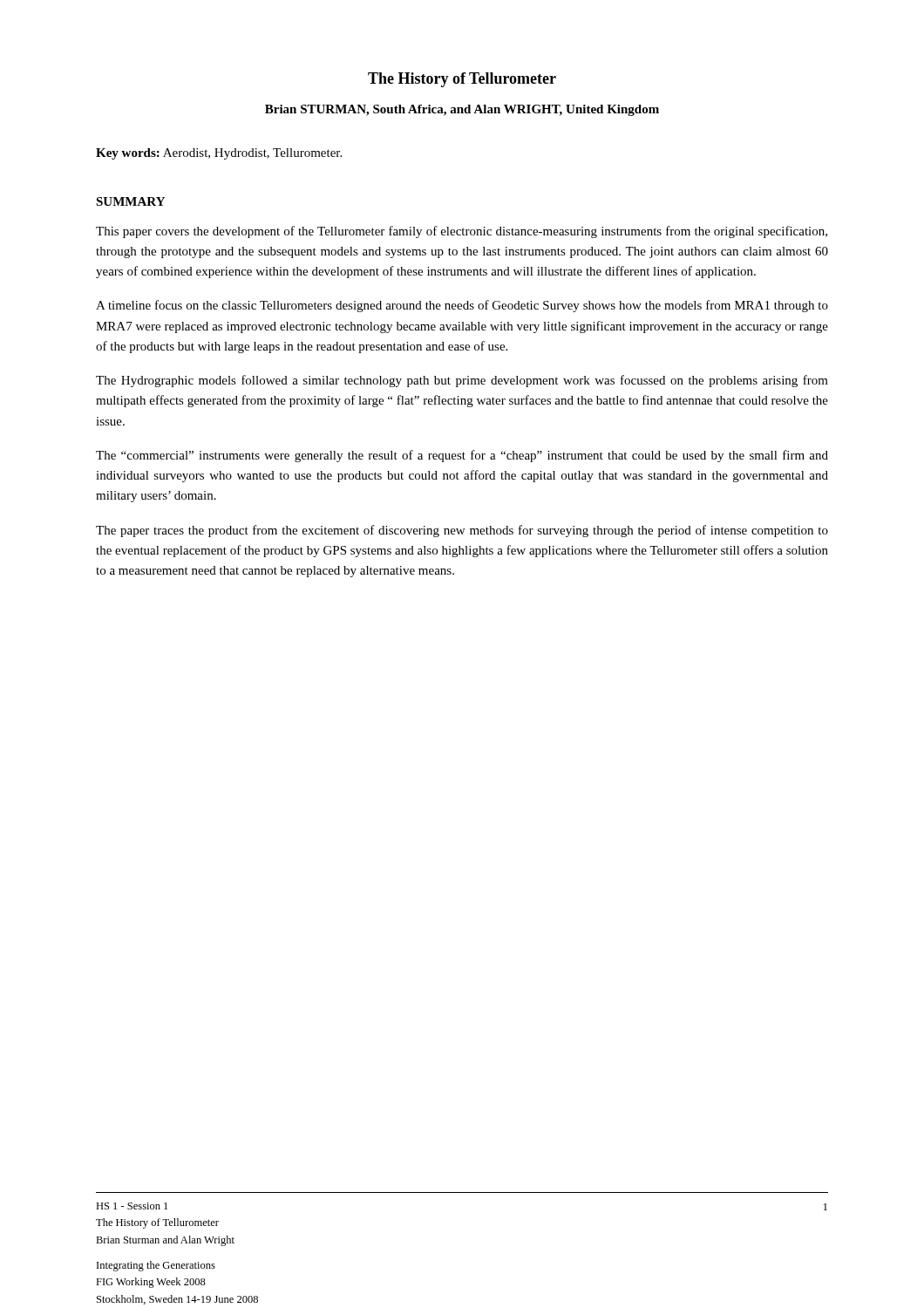The width and height of the screenshot is (924, 1308).
Task: Locate the text "Key words: Aerodist, Hydrodist, Tellurometer."
Action: click(219, 153)
